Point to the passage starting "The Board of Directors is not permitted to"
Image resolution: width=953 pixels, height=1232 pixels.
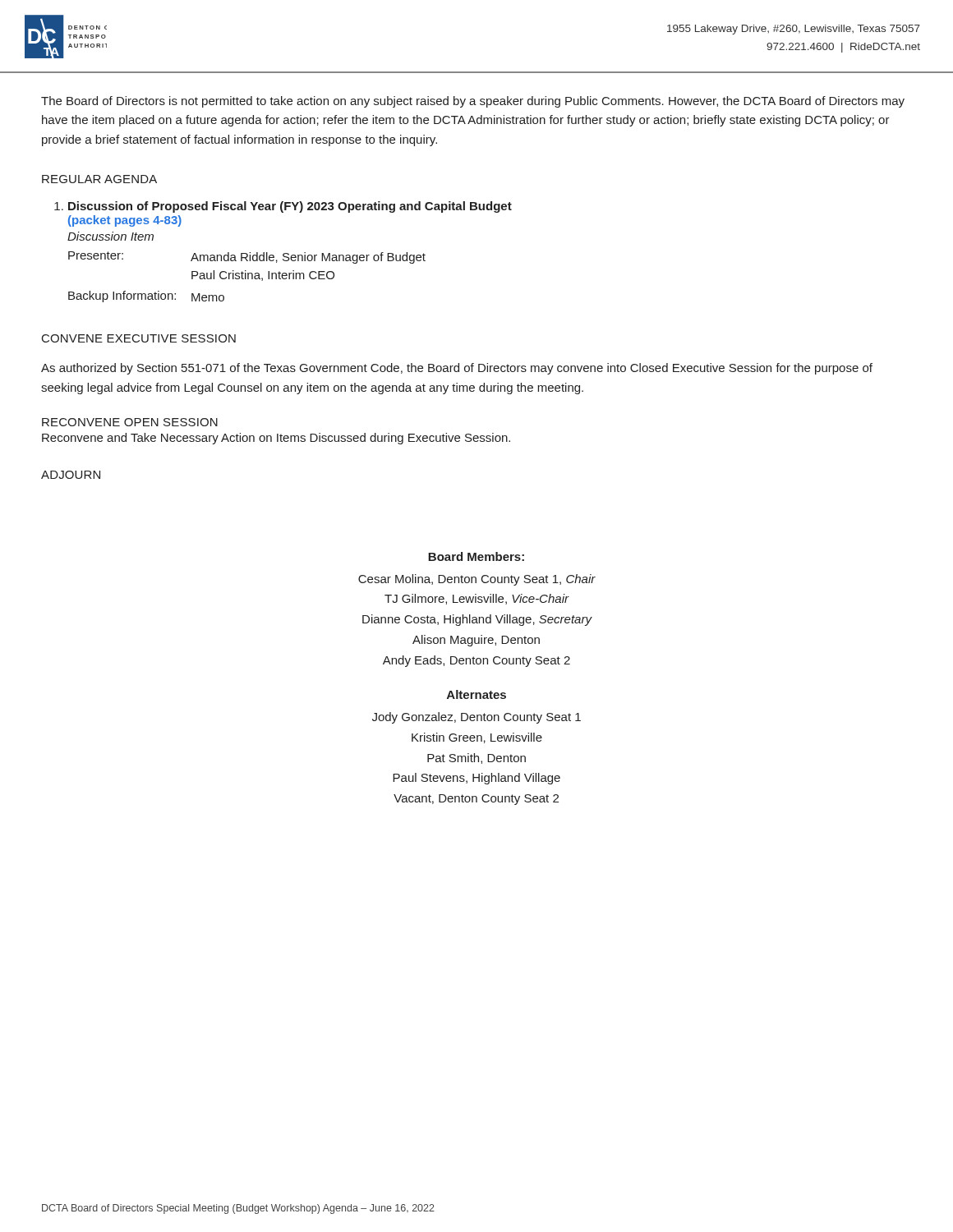pyautogui.click(x=473, y=120)
